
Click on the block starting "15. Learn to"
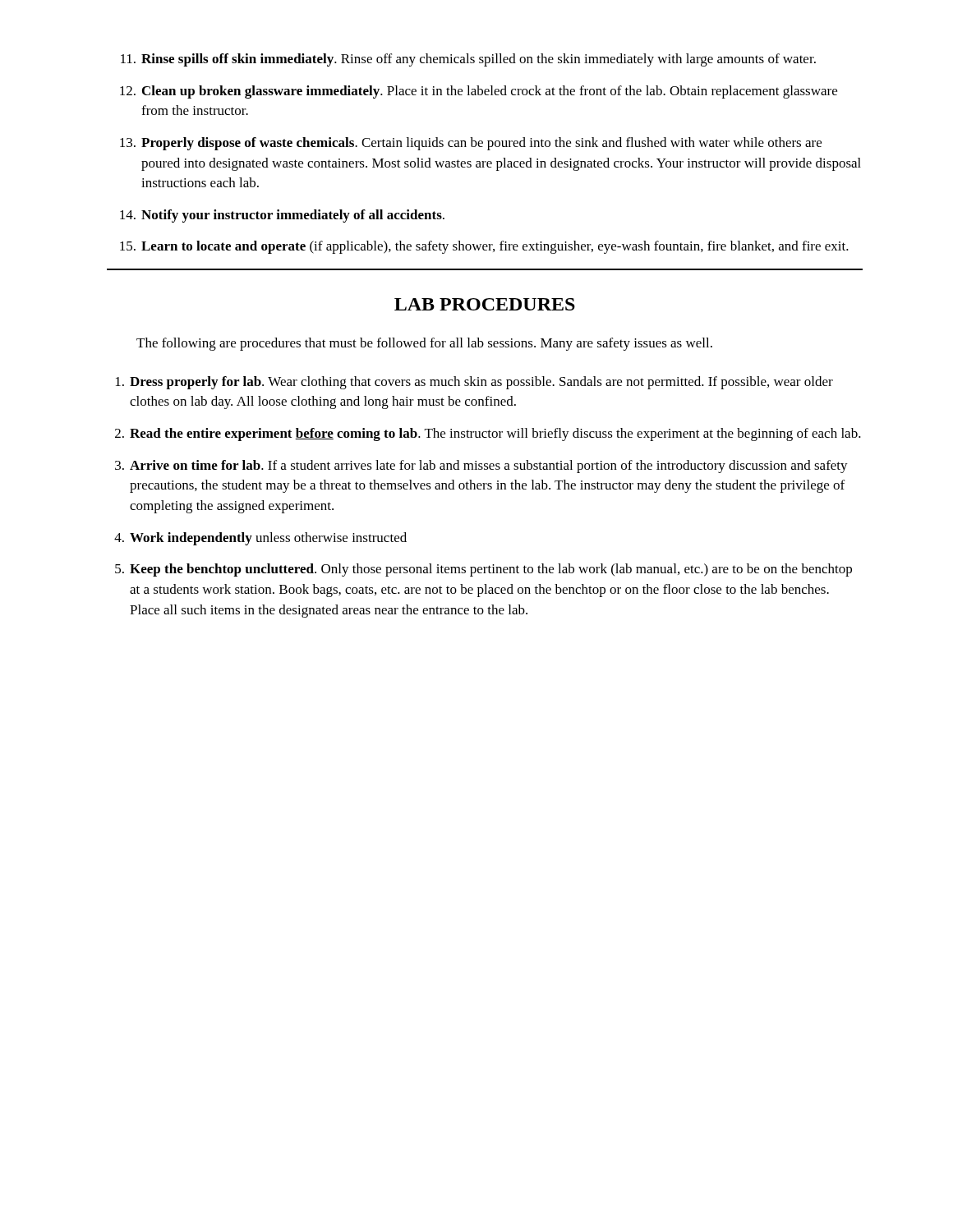click(485, 247)
